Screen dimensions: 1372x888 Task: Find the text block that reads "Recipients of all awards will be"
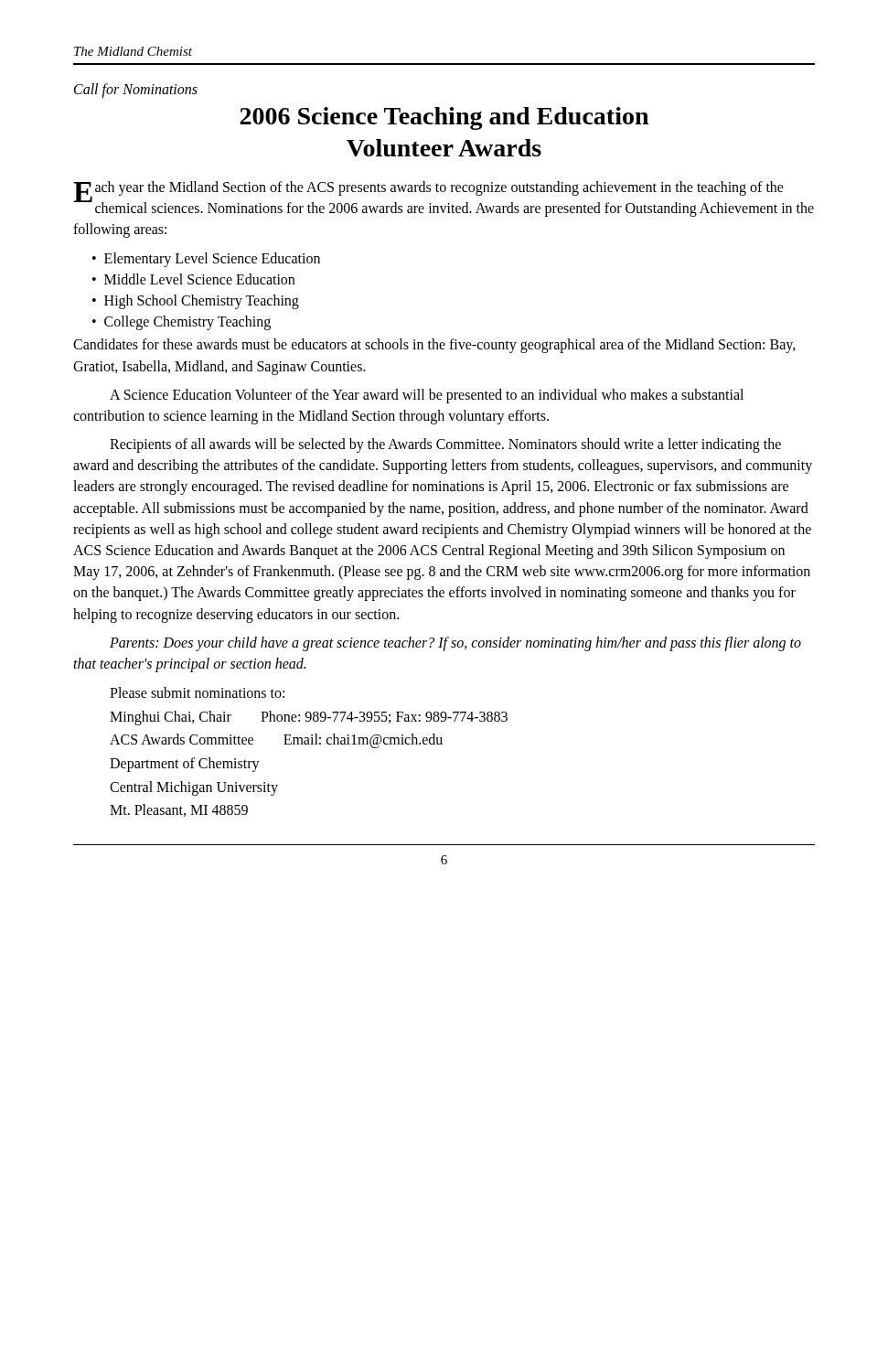443,529
